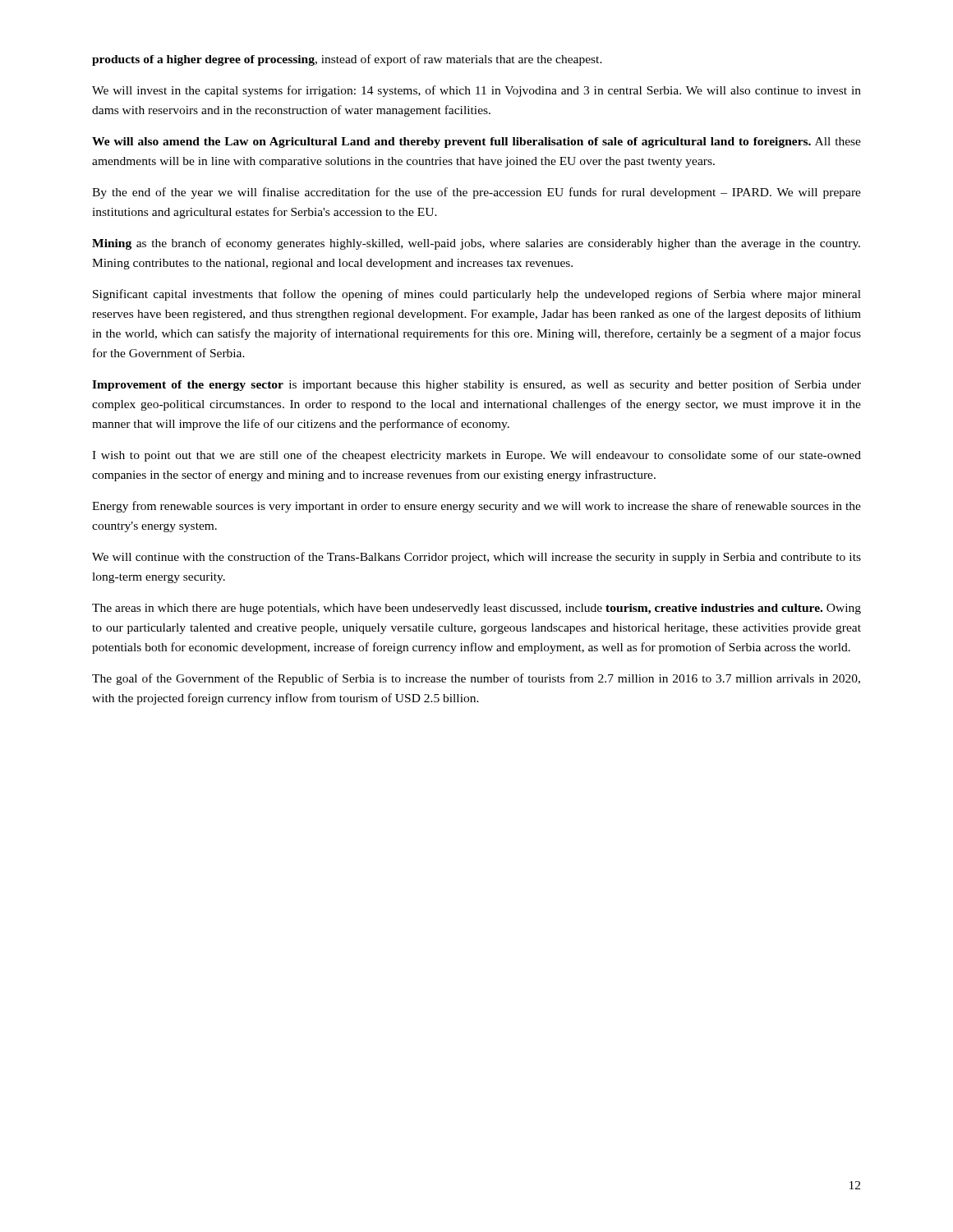This screenshot has width=953, height=1232.
Task: Point to the block beginning "Mining as the branch of"
Action: (x=476, y=253)
